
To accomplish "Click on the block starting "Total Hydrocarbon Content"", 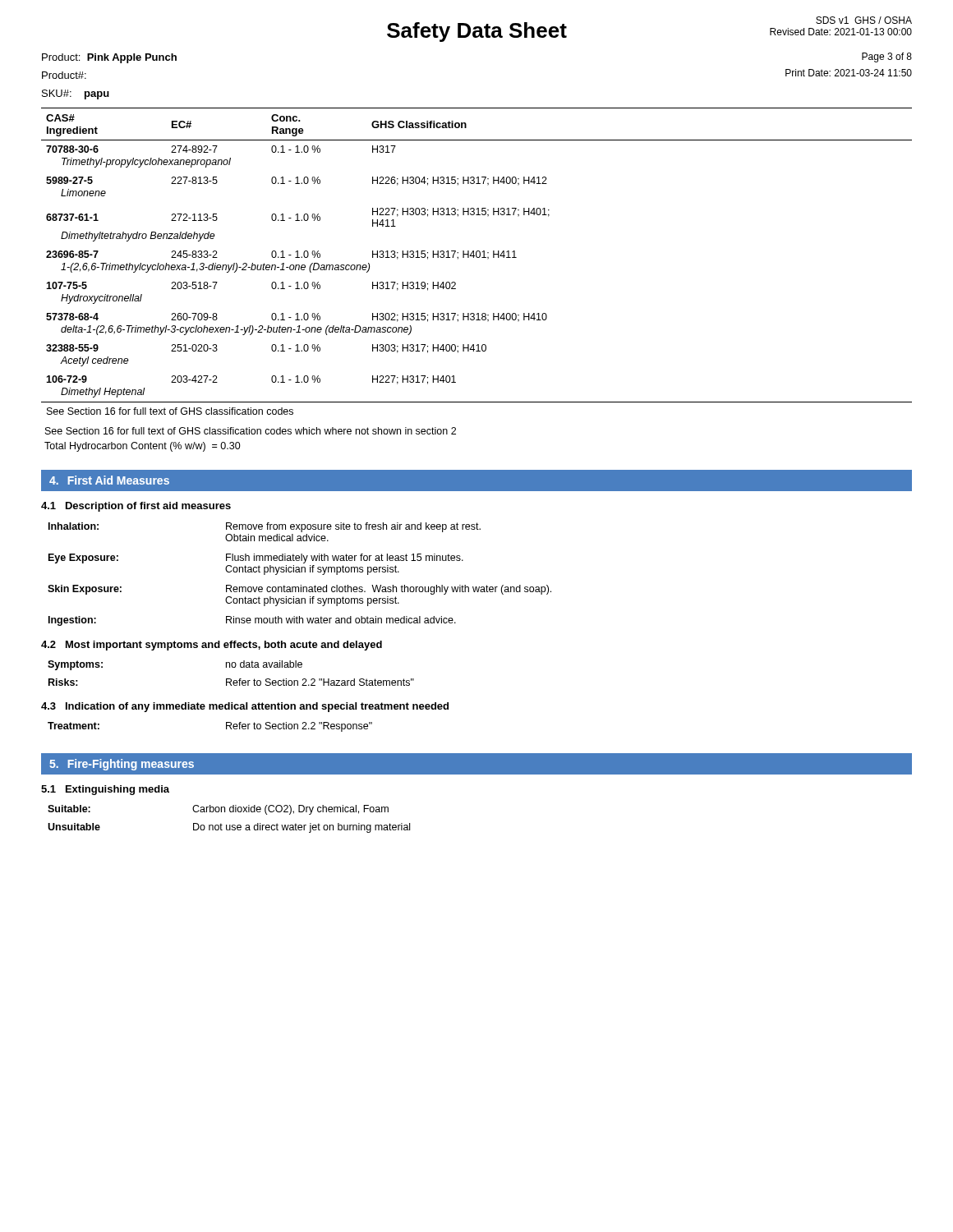I will [x=142, y=446].
